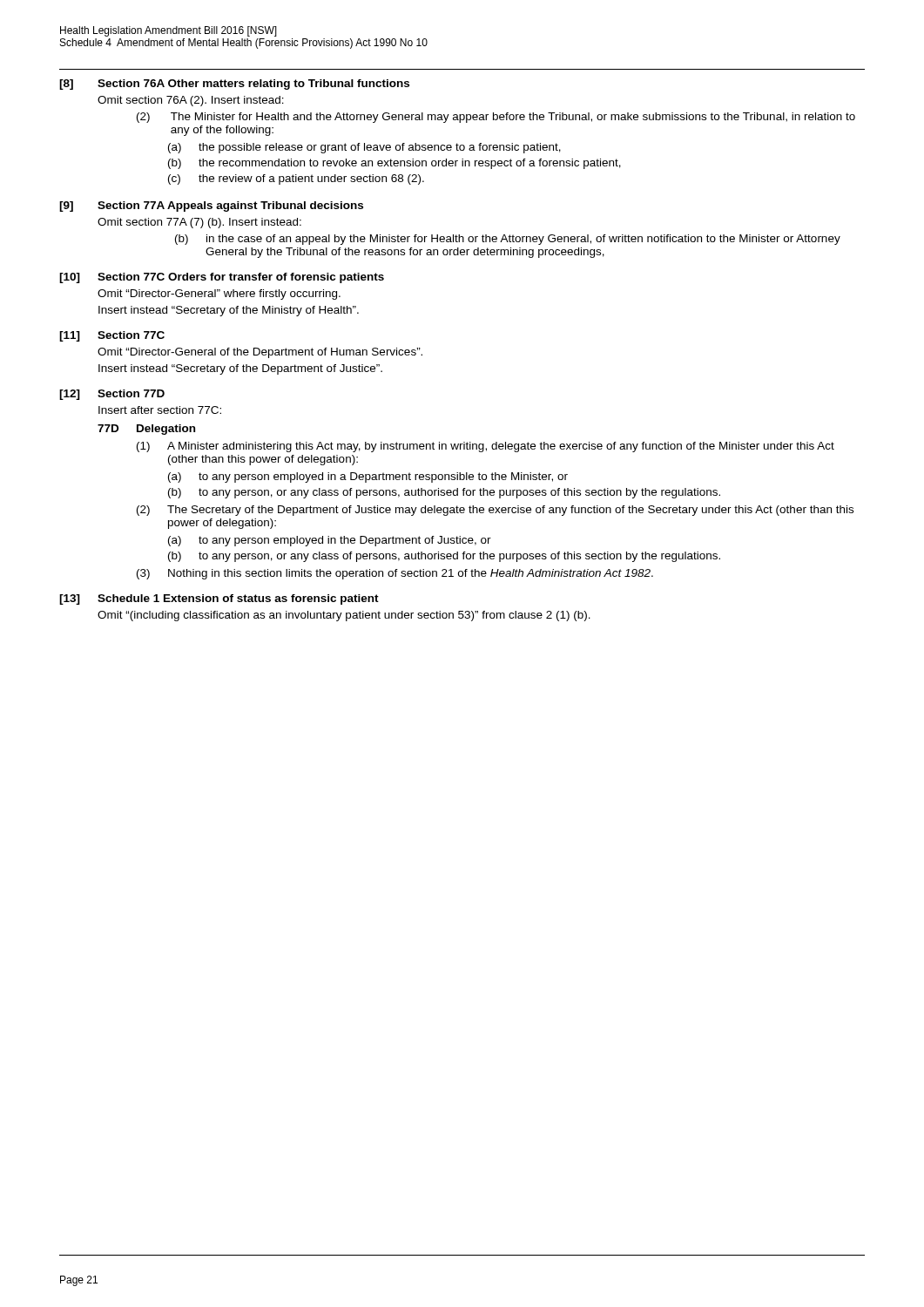
Task: Find the section header that says "[13] Schedule 1 Extension of"
Action: tap(219, 598)
